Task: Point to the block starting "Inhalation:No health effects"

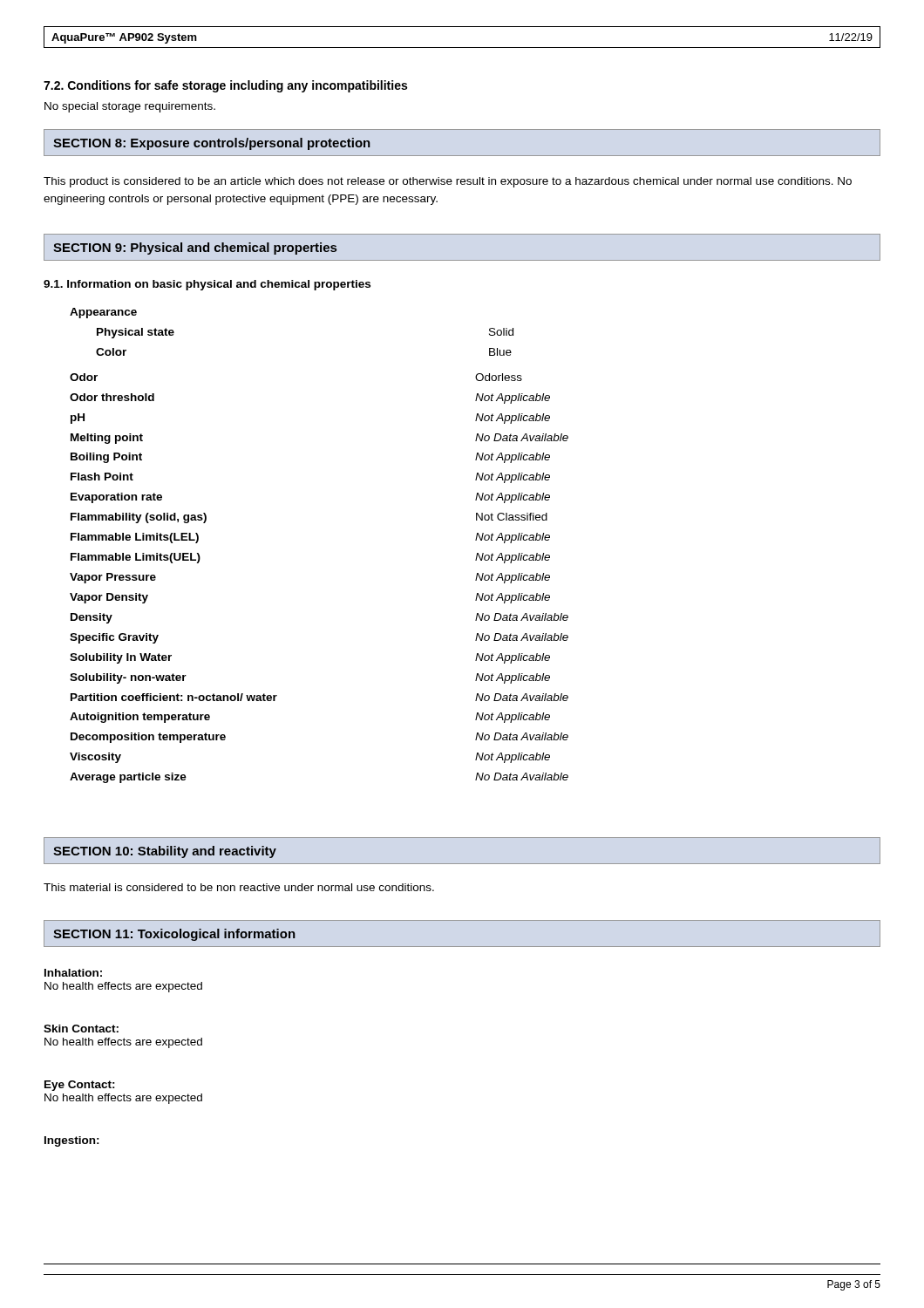Action: [x=73, y=973]
